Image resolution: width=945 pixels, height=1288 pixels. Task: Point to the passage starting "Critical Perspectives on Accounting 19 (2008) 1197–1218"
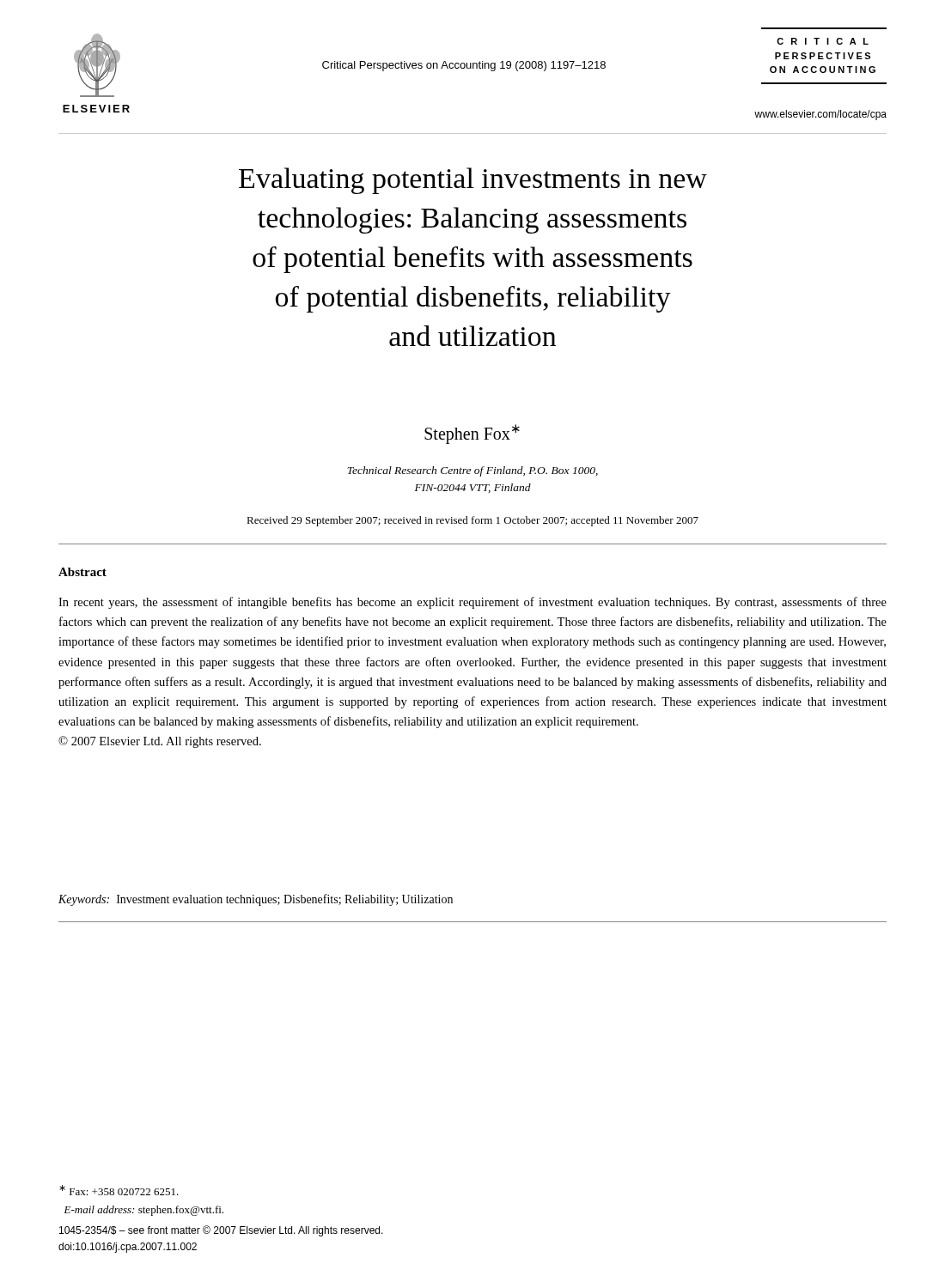[x=464, y=65]
